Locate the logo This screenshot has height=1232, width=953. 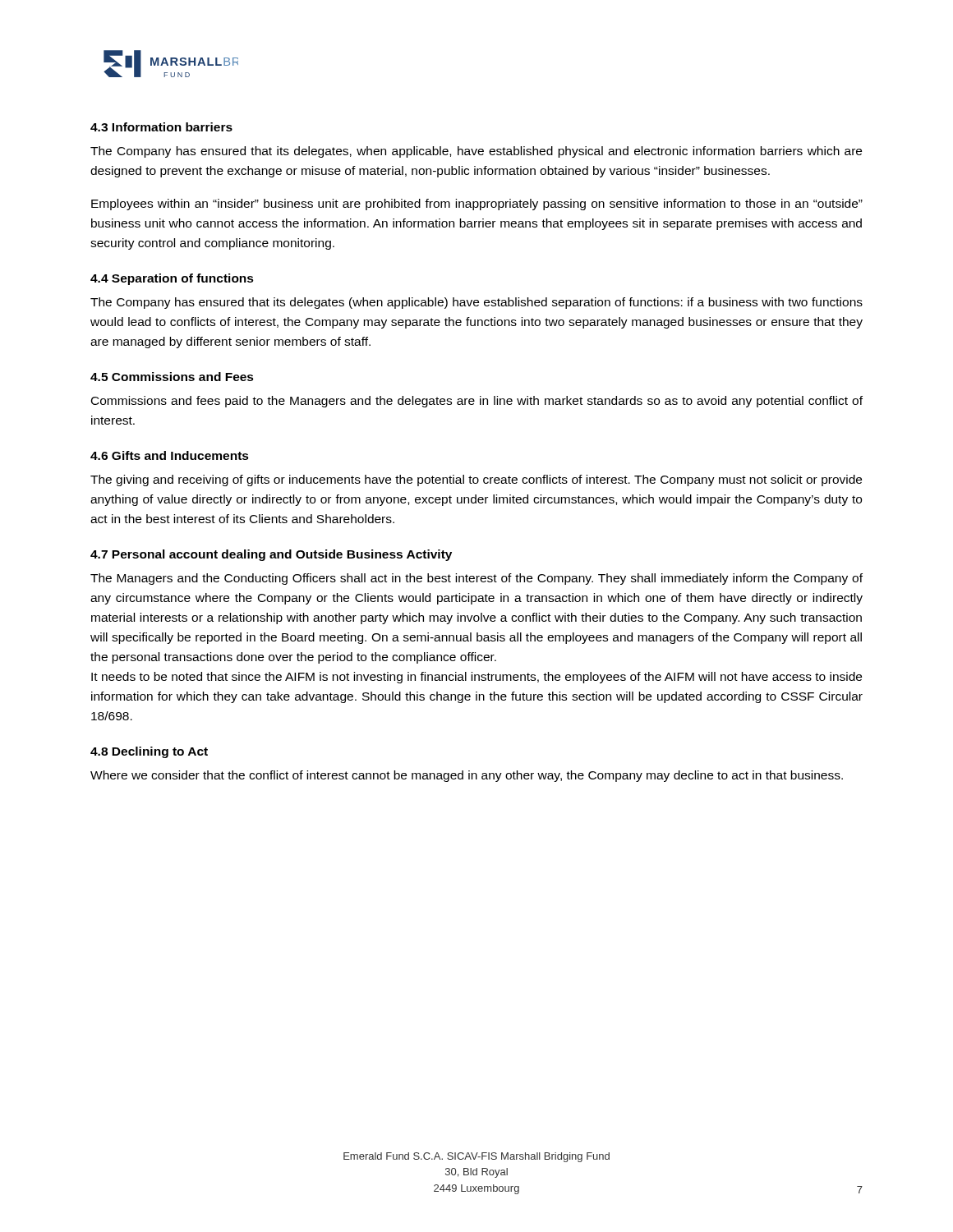click(x=476, y=73)
